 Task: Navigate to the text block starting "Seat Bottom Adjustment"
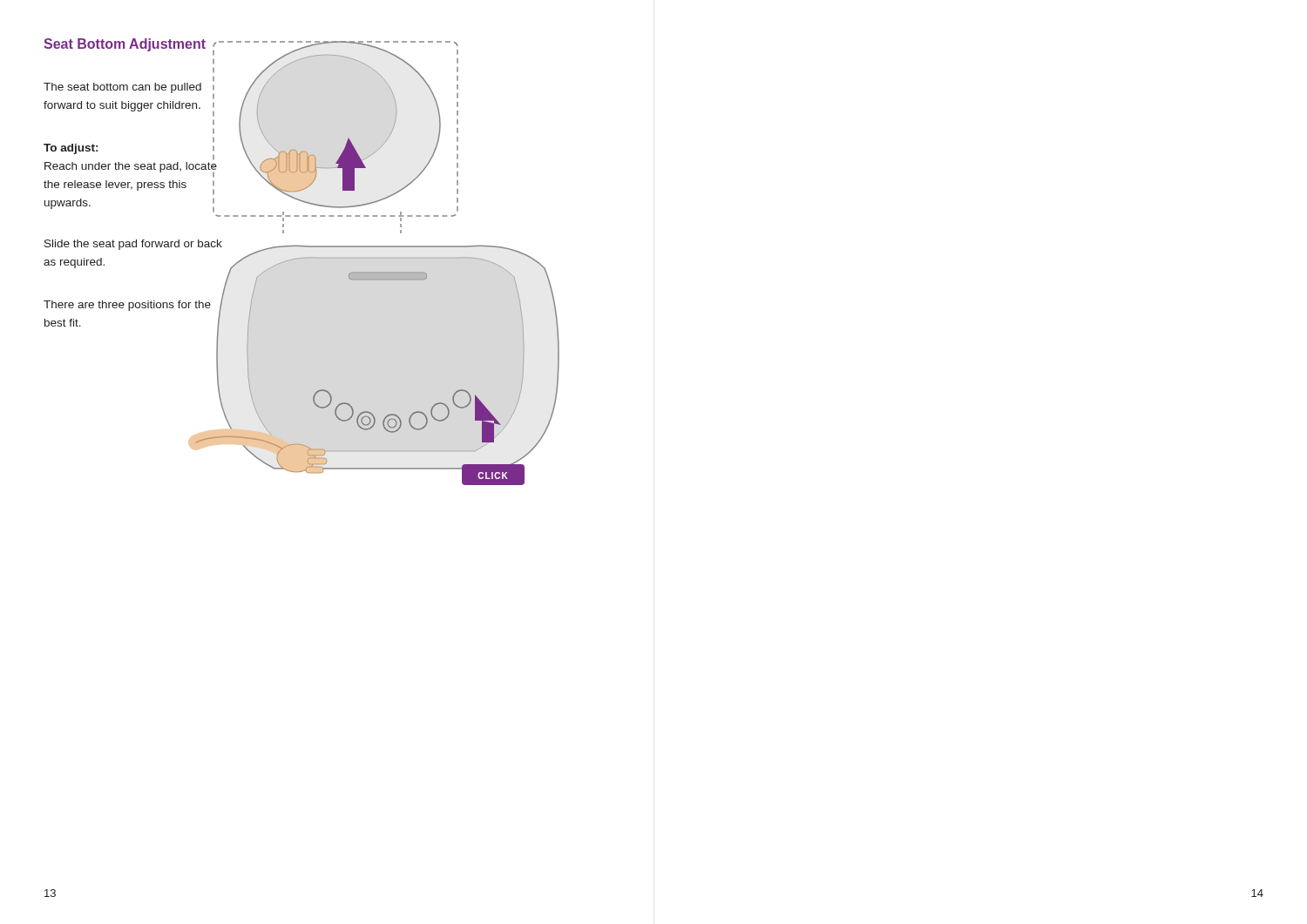[x=125, y=44]
